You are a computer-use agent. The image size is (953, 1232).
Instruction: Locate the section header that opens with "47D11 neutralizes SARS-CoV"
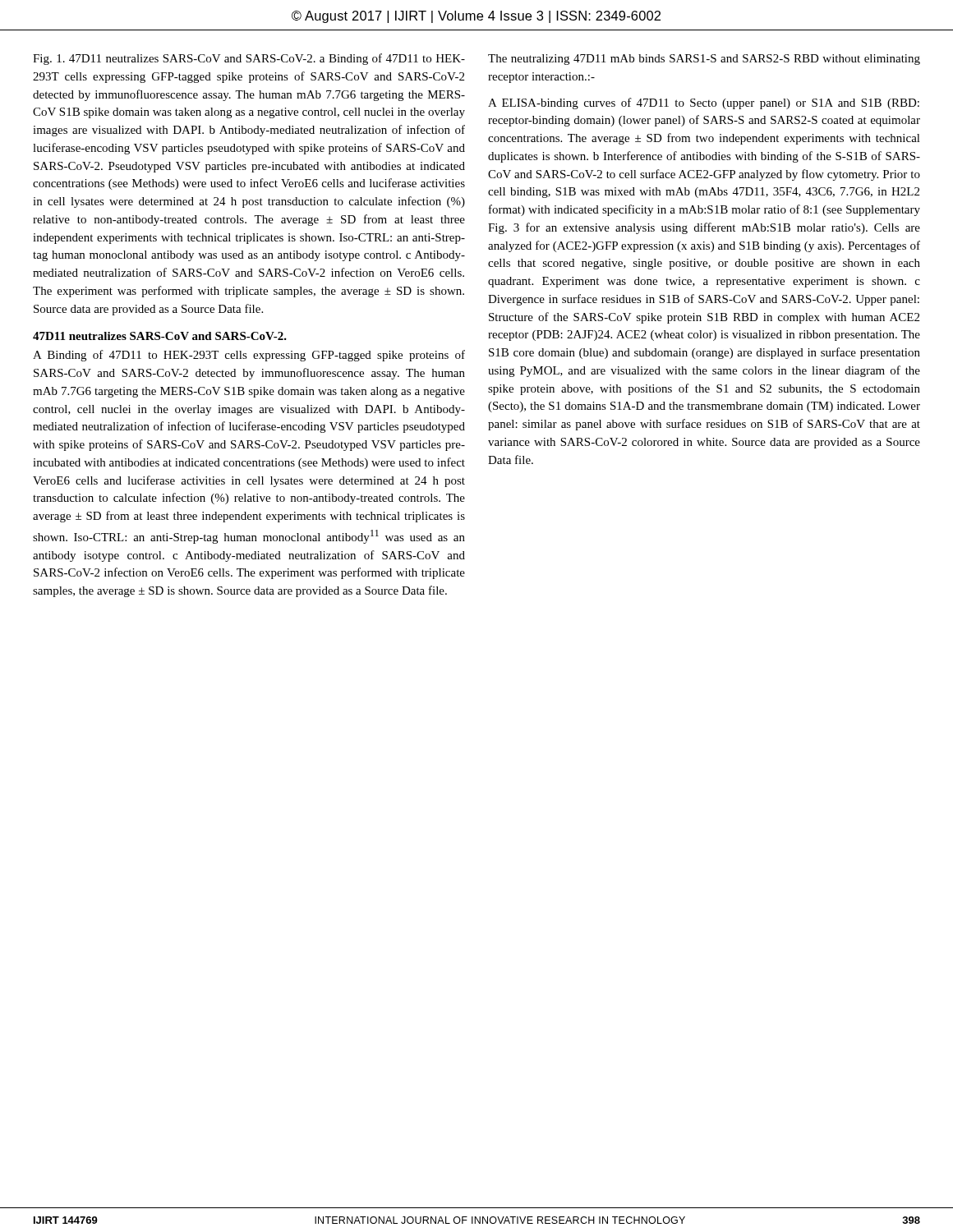pos(160,336)
